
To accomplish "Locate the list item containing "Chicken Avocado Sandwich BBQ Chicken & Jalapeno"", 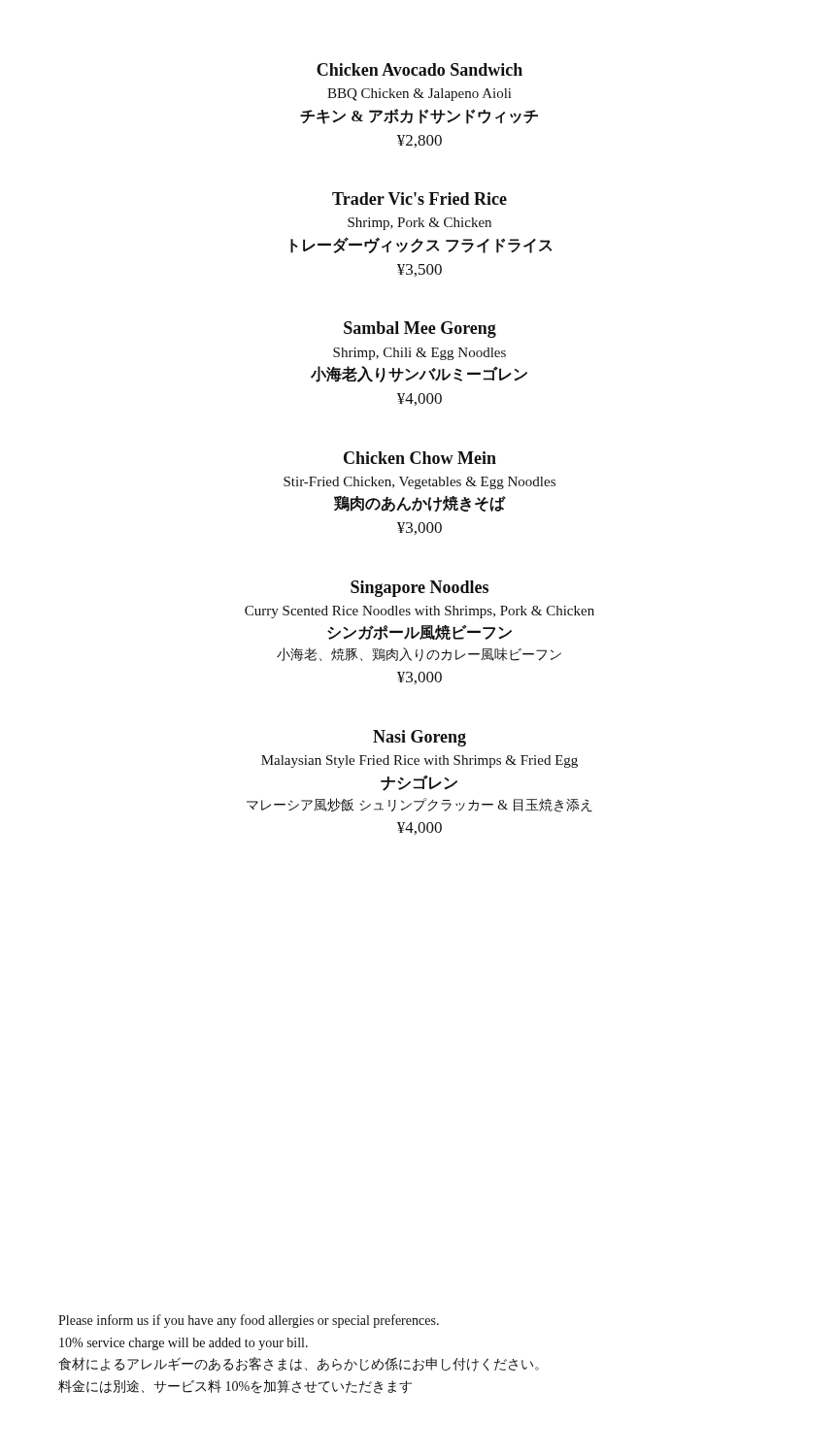I will pos(420,105).
